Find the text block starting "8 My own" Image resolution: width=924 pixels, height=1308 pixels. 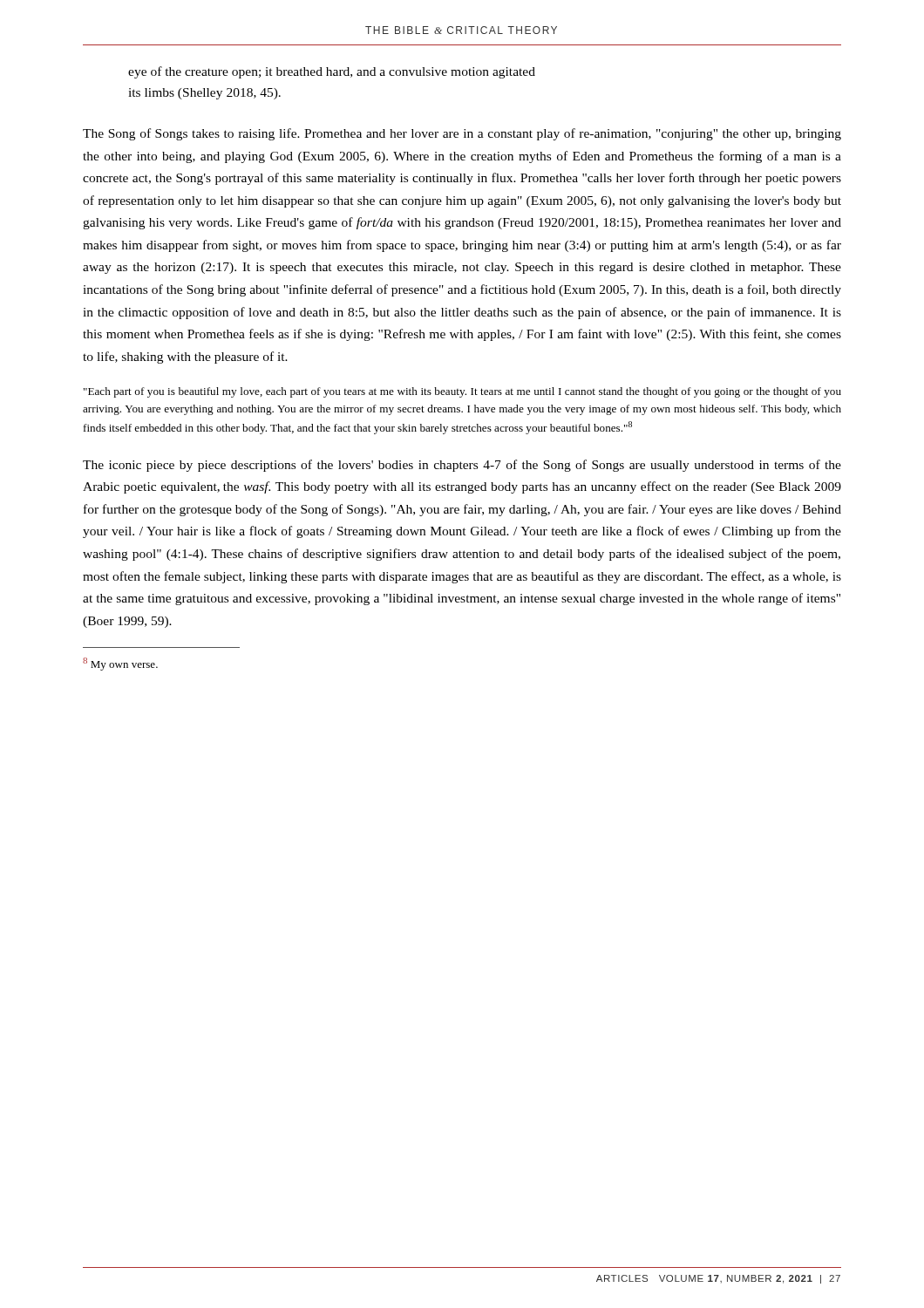pos(120,663)
